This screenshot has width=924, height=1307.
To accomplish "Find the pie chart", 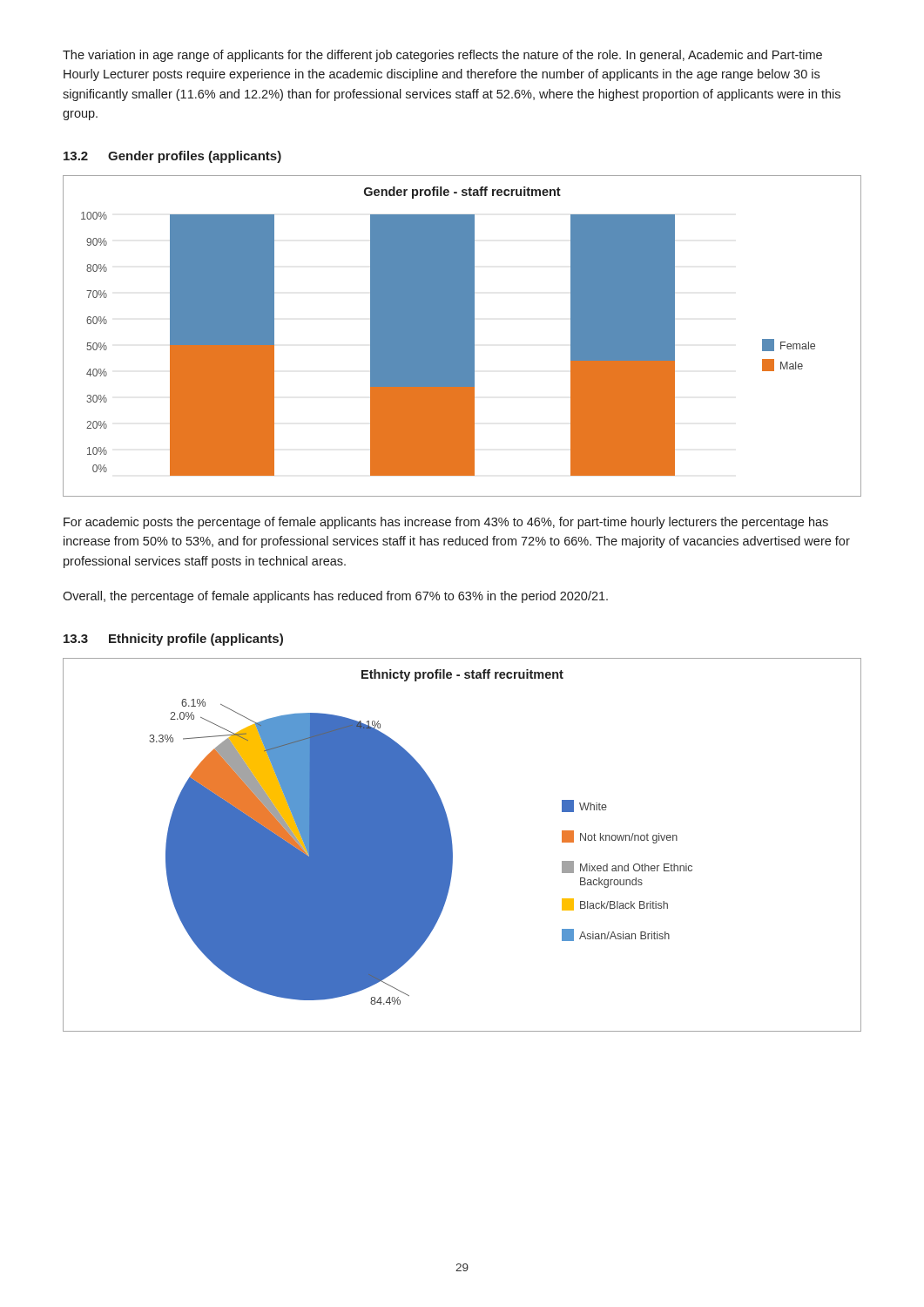I will point(462,845).
